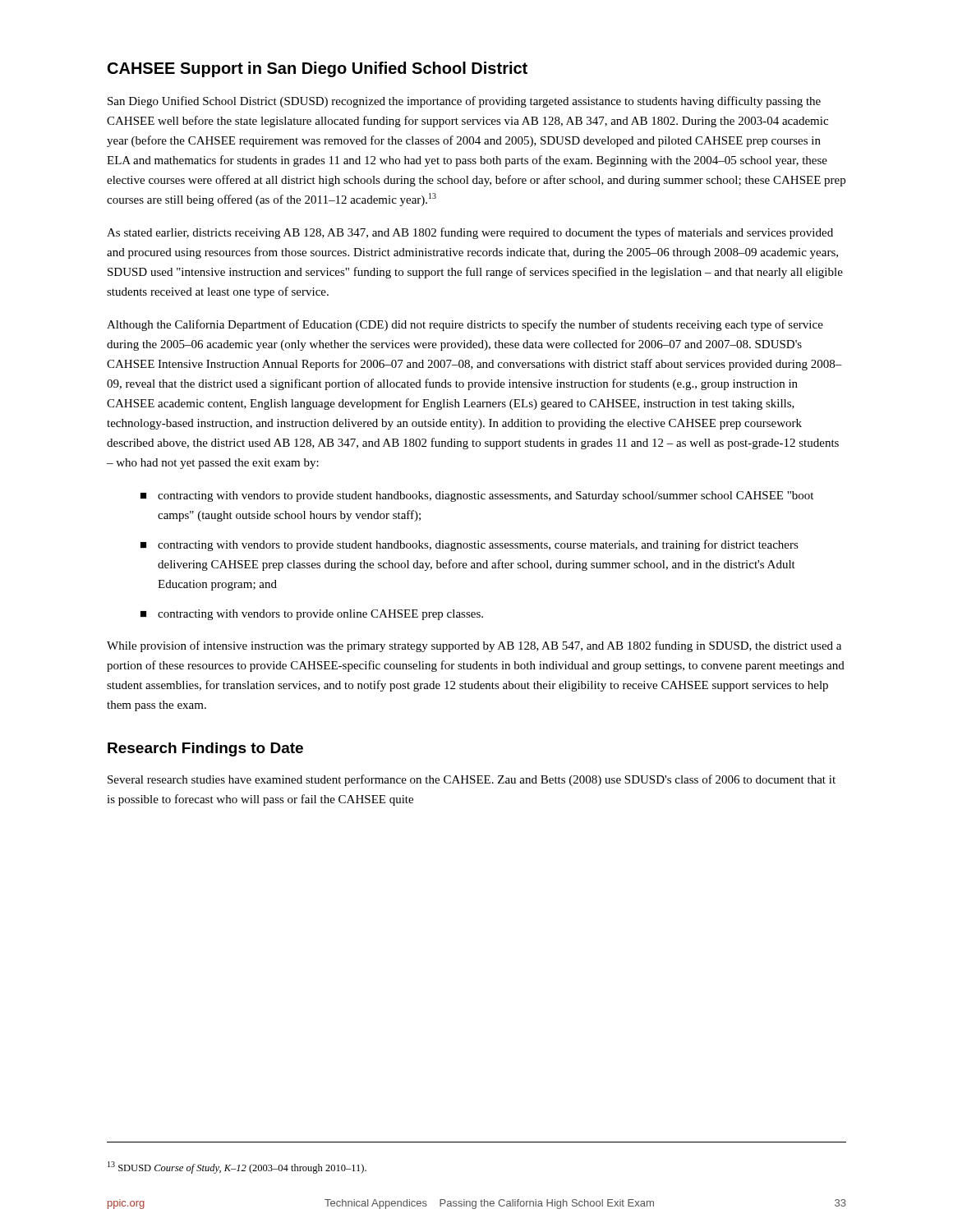Select the block starting "As stated earlier, districts"
Viewport: 953px width, 1232px height.
click(476, 262)
